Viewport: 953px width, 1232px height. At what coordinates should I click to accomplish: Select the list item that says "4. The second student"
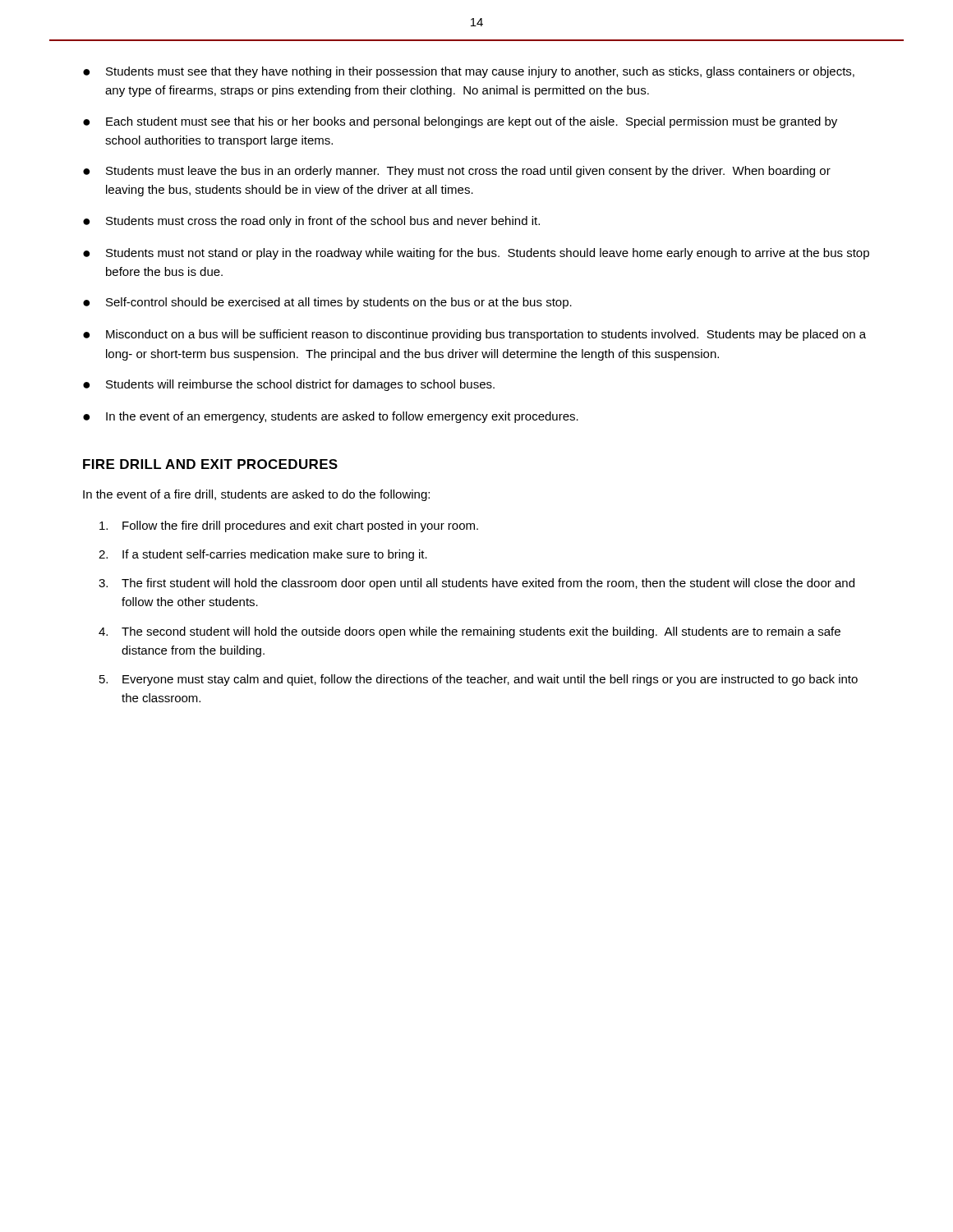point(485,640)
